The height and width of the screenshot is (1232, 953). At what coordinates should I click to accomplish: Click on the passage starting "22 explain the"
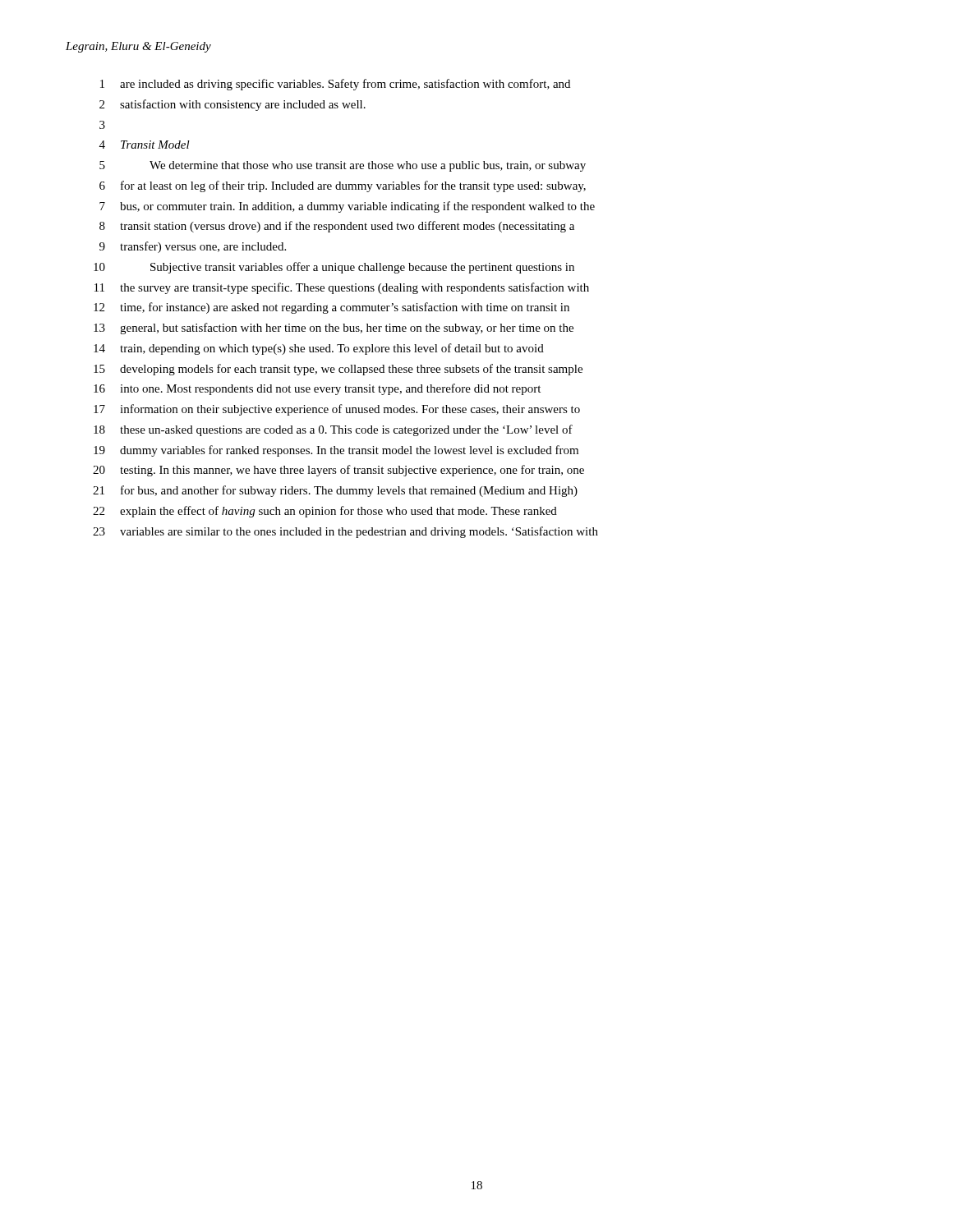pyautogui.click(x=476, y=511)
